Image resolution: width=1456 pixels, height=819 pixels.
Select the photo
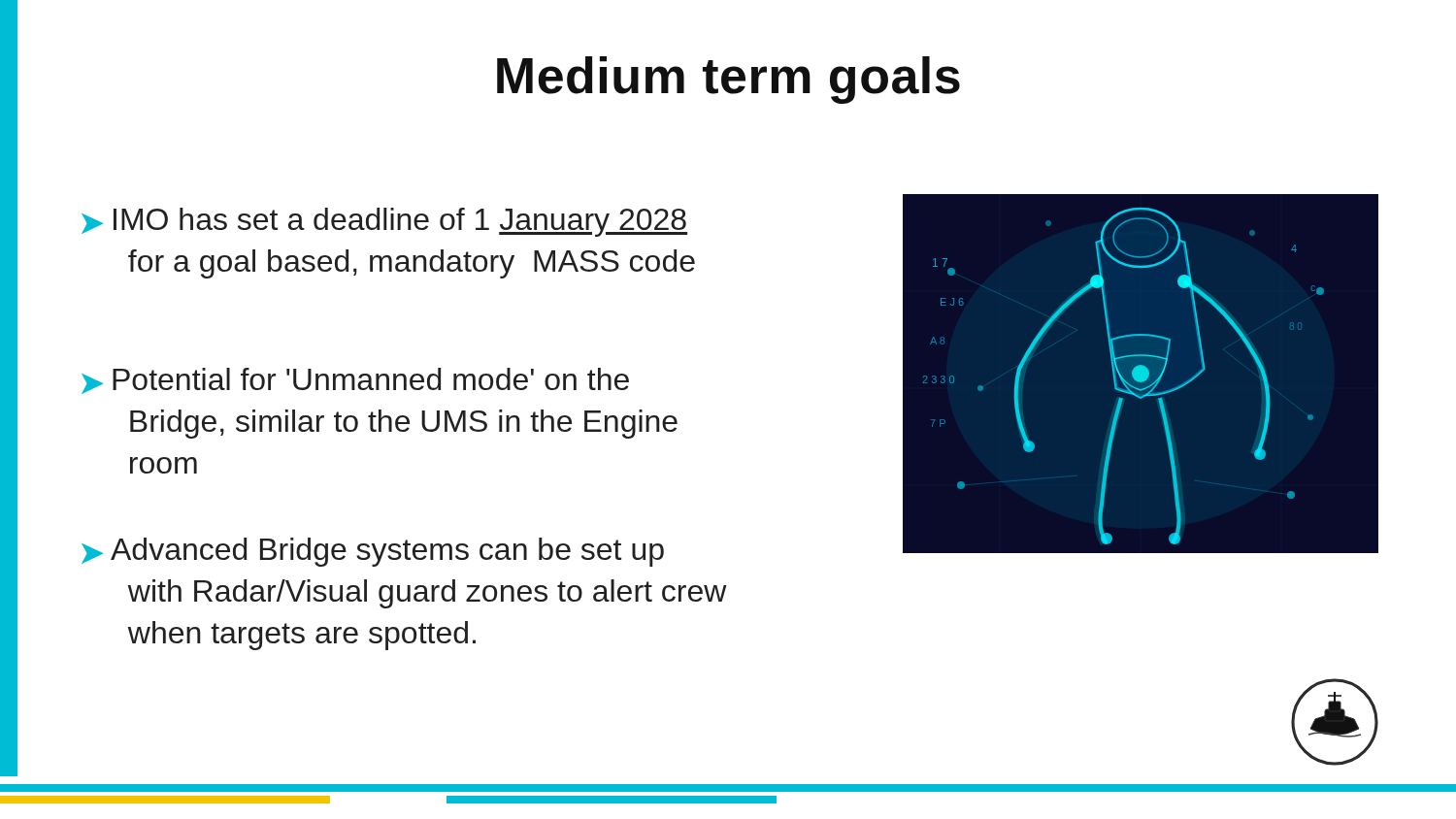(x=1141, y=374)
